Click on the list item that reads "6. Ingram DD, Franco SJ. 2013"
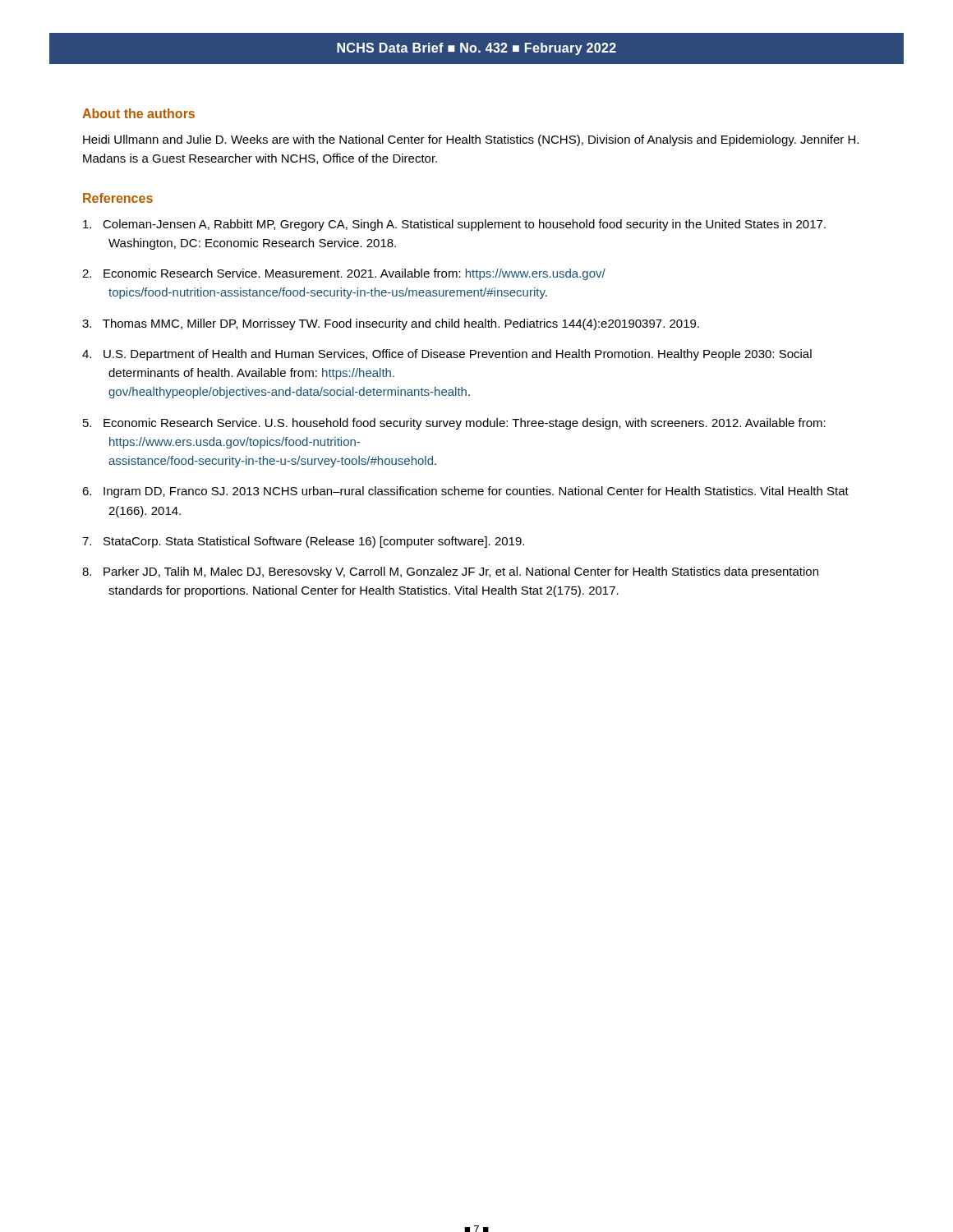953x1232 pixels. tap(465, 500)
